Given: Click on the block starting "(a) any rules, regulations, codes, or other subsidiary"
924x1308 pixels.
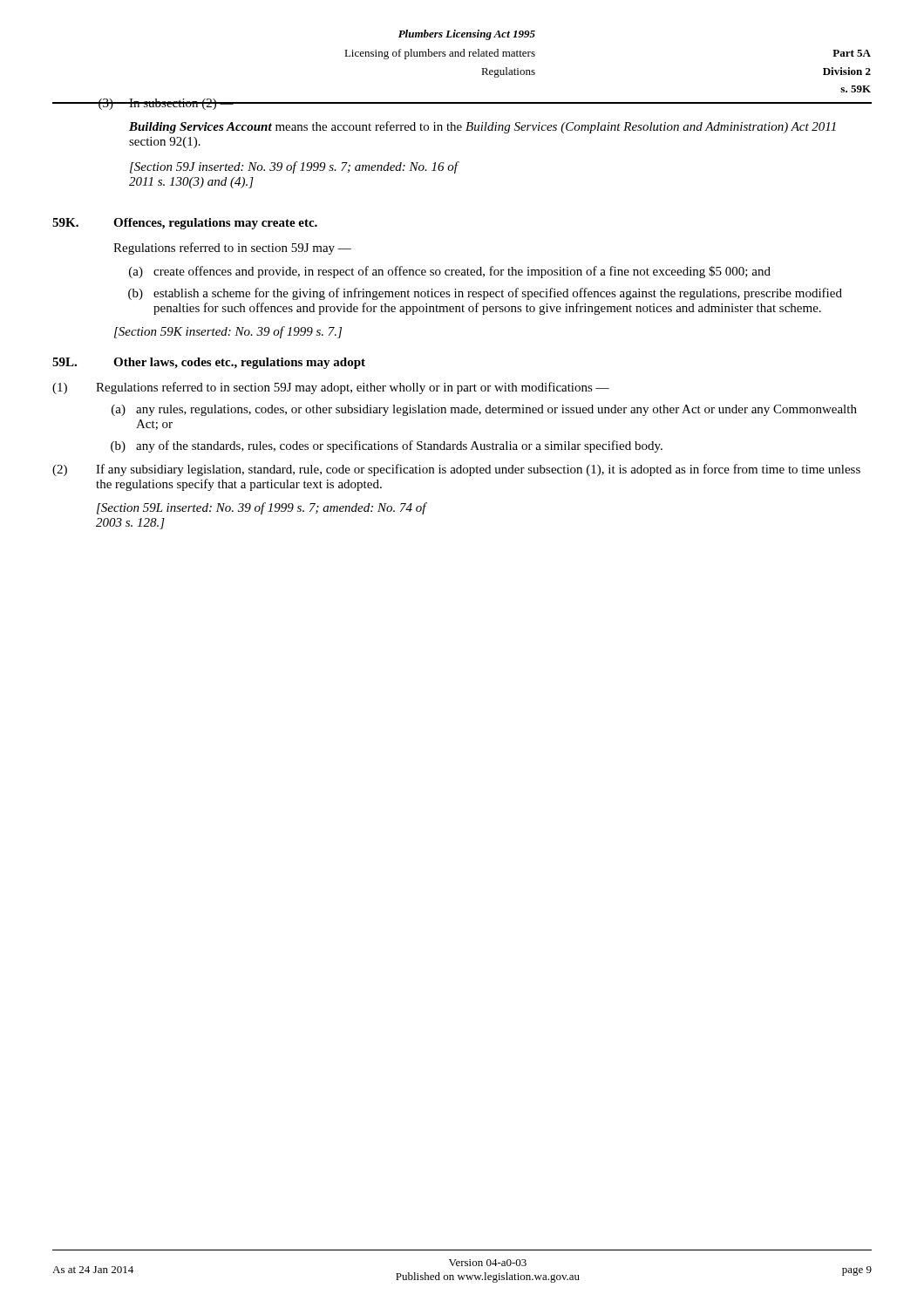Looking at the screenshot, I should (484, 417).
